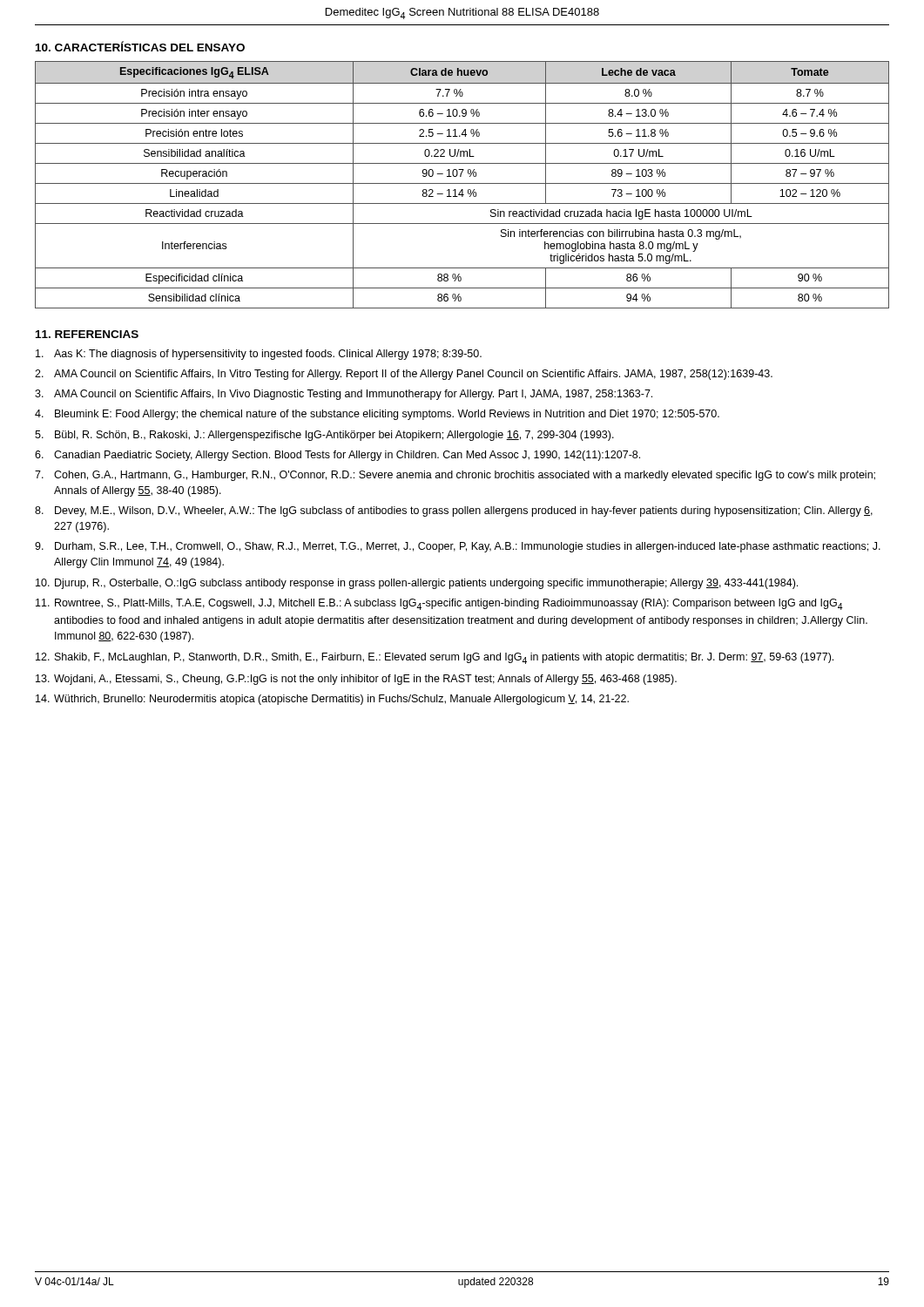Click on the list item with the text "Aas K: The diagnosis of hypersensitivity to ingested"
The height and width of the screenshot is (1307, 924).
tap(462, 354)
